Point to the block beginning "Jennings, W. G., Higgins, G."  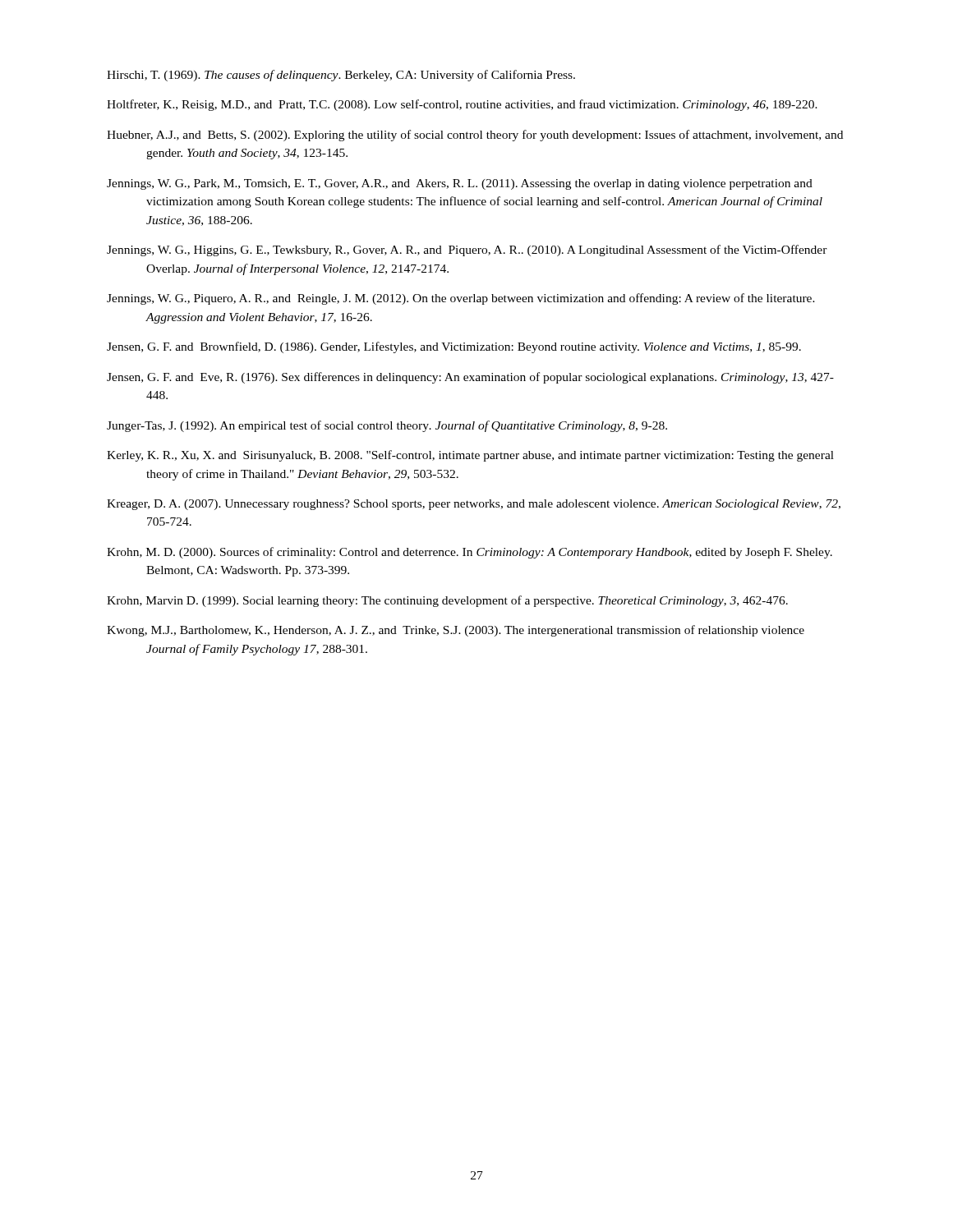click(467, 259)
